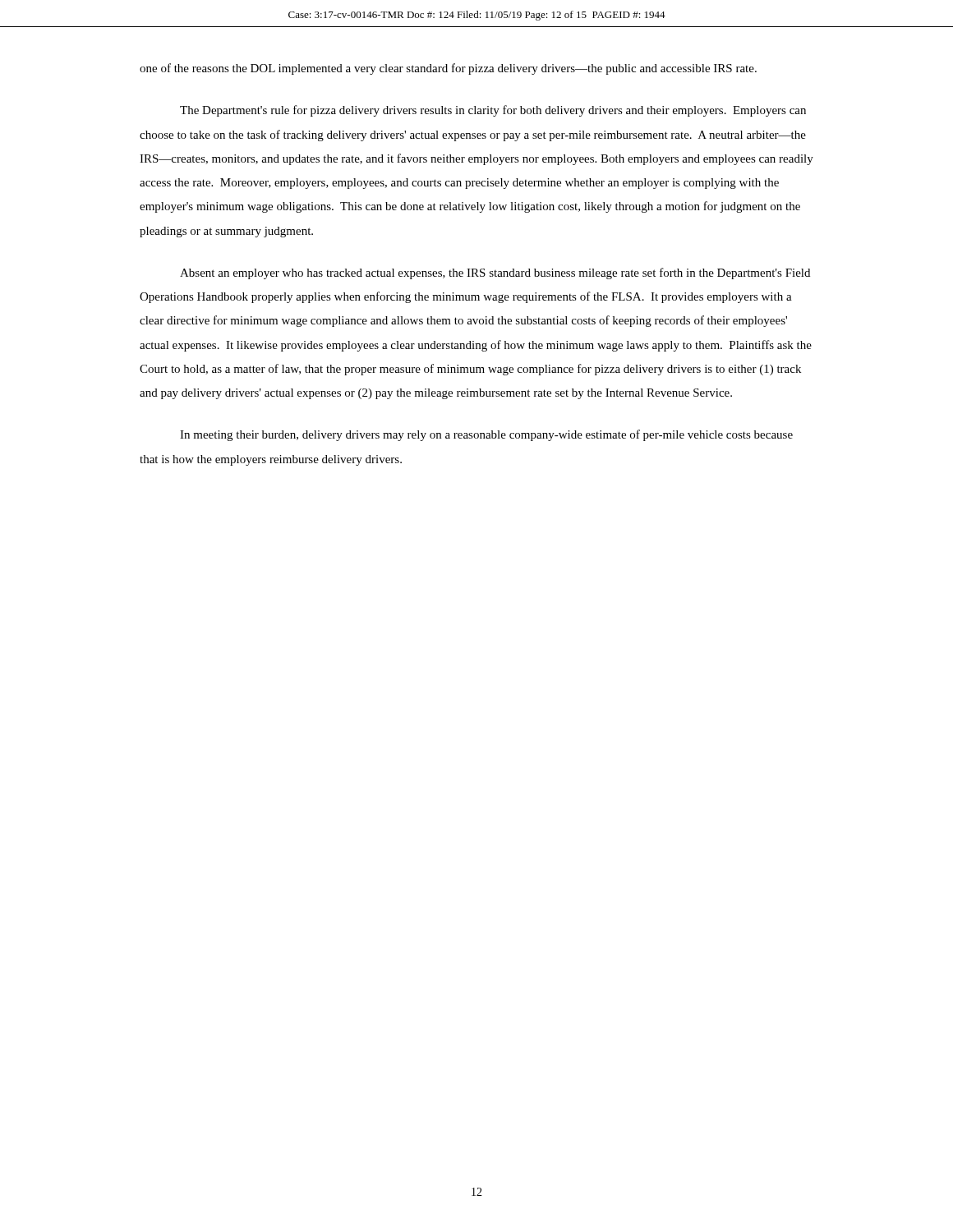Image resolution: width=953 pixels, height=1232 pixels.
Task: Point to the block beginning "one of the"
Action: 476,69
